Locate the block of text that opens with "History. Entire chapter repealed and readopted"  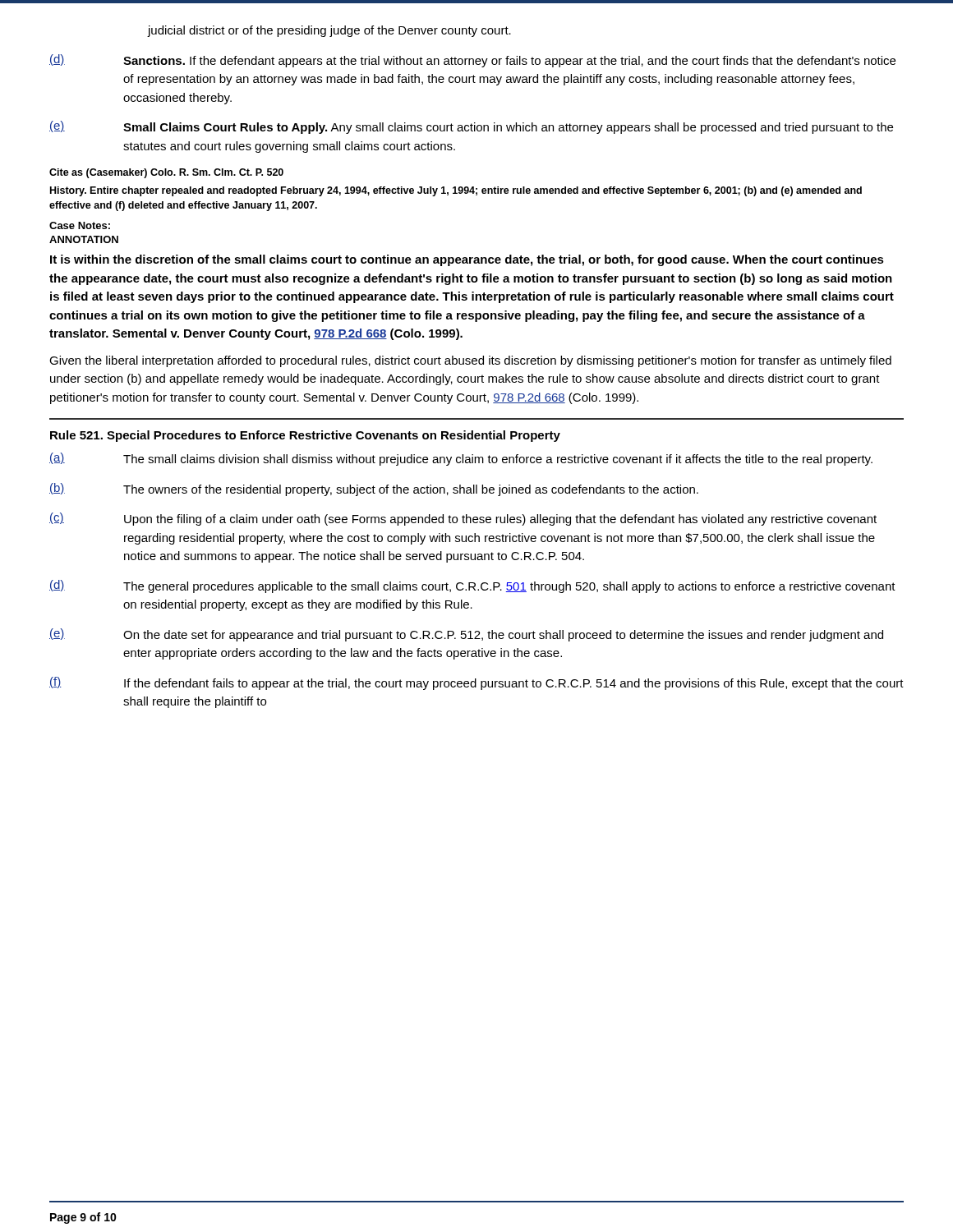pos(456,198)
